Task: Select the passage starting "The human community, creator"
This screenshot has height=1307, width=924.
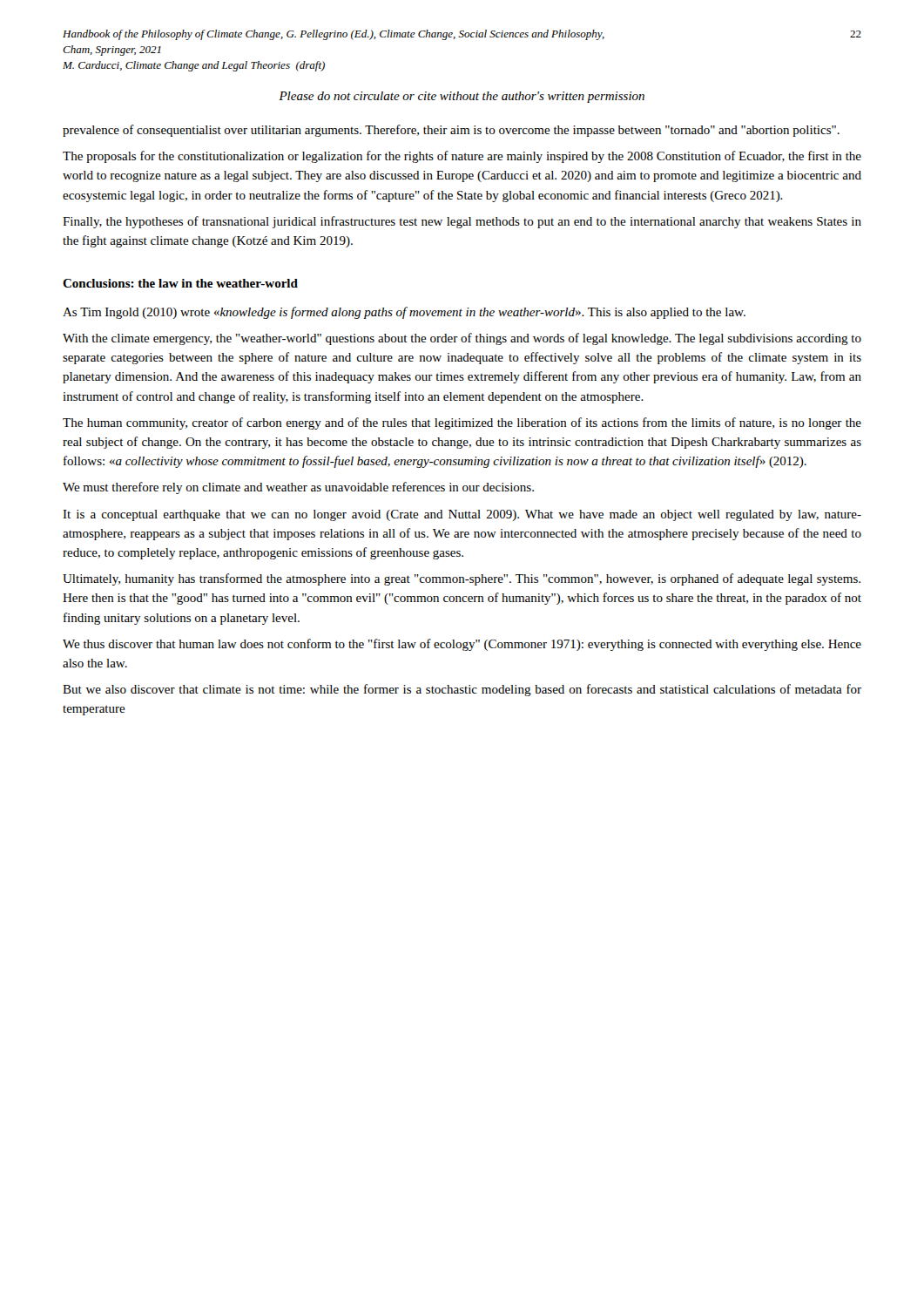Action: (x=462, y=442)
